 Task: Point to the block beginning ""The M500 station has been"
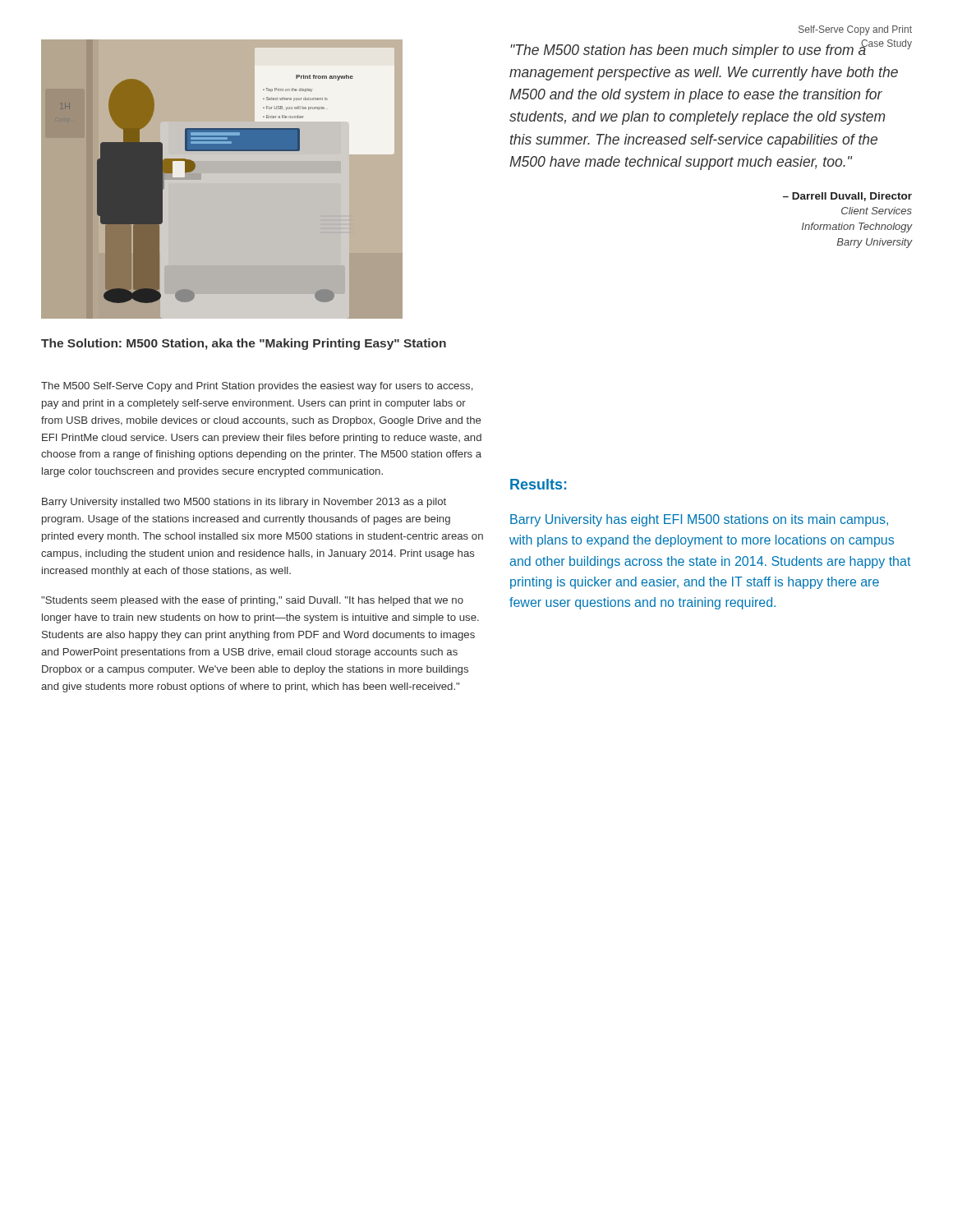711,145
